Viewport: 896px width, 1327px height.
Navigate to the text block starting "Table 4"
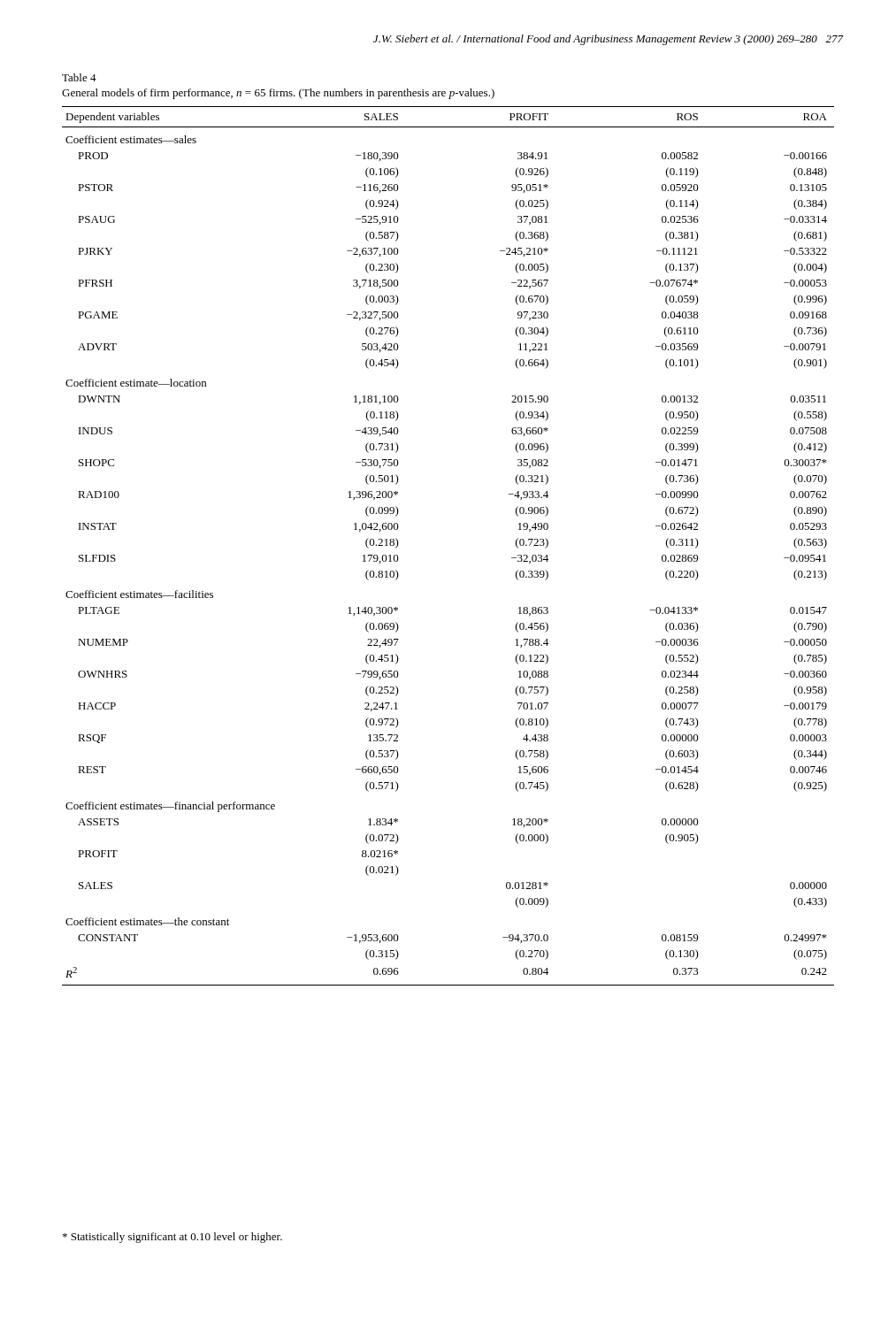[x=79, y=77]
